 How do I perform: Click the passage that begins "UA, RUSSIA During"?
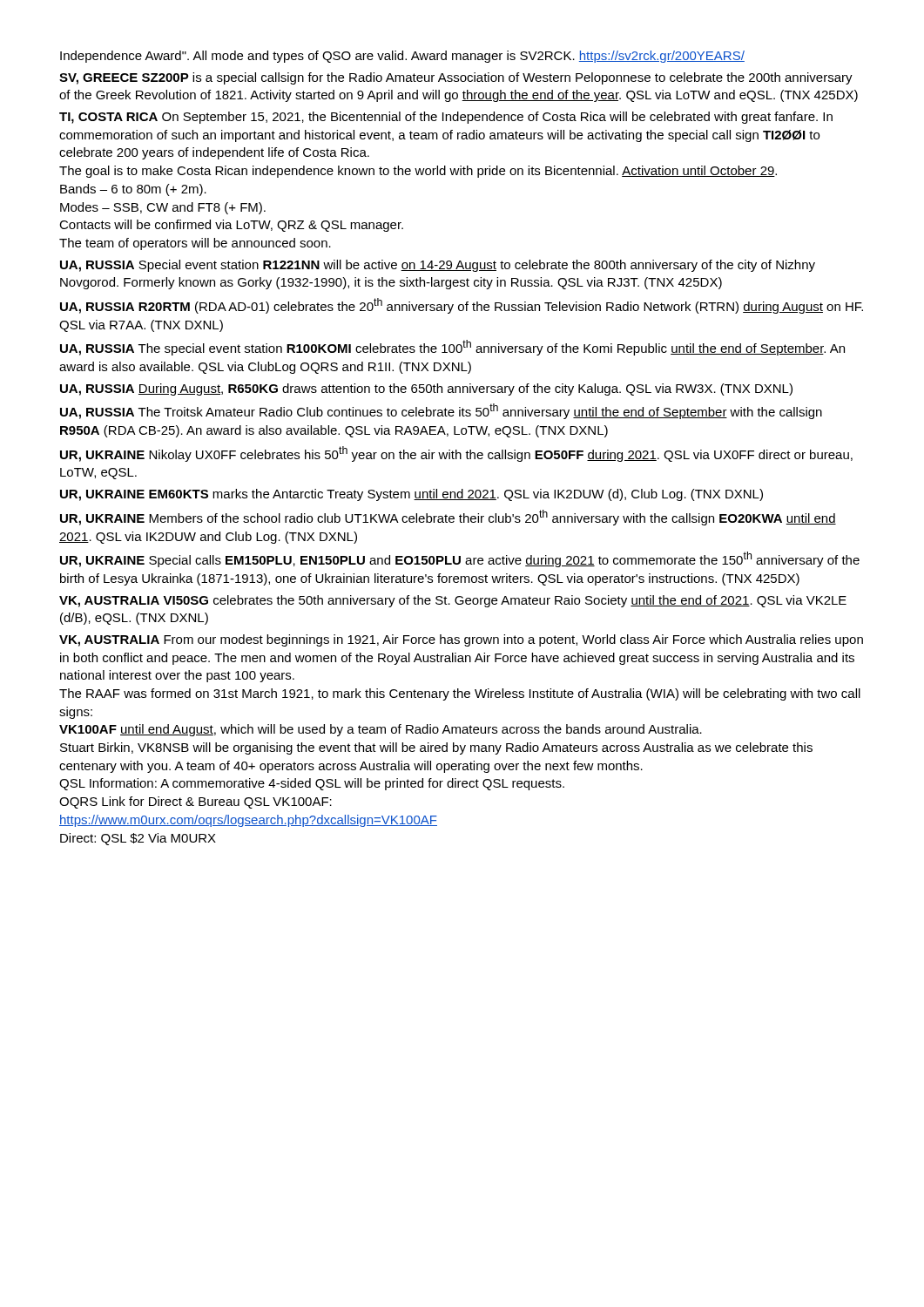[x=426, y=388]
